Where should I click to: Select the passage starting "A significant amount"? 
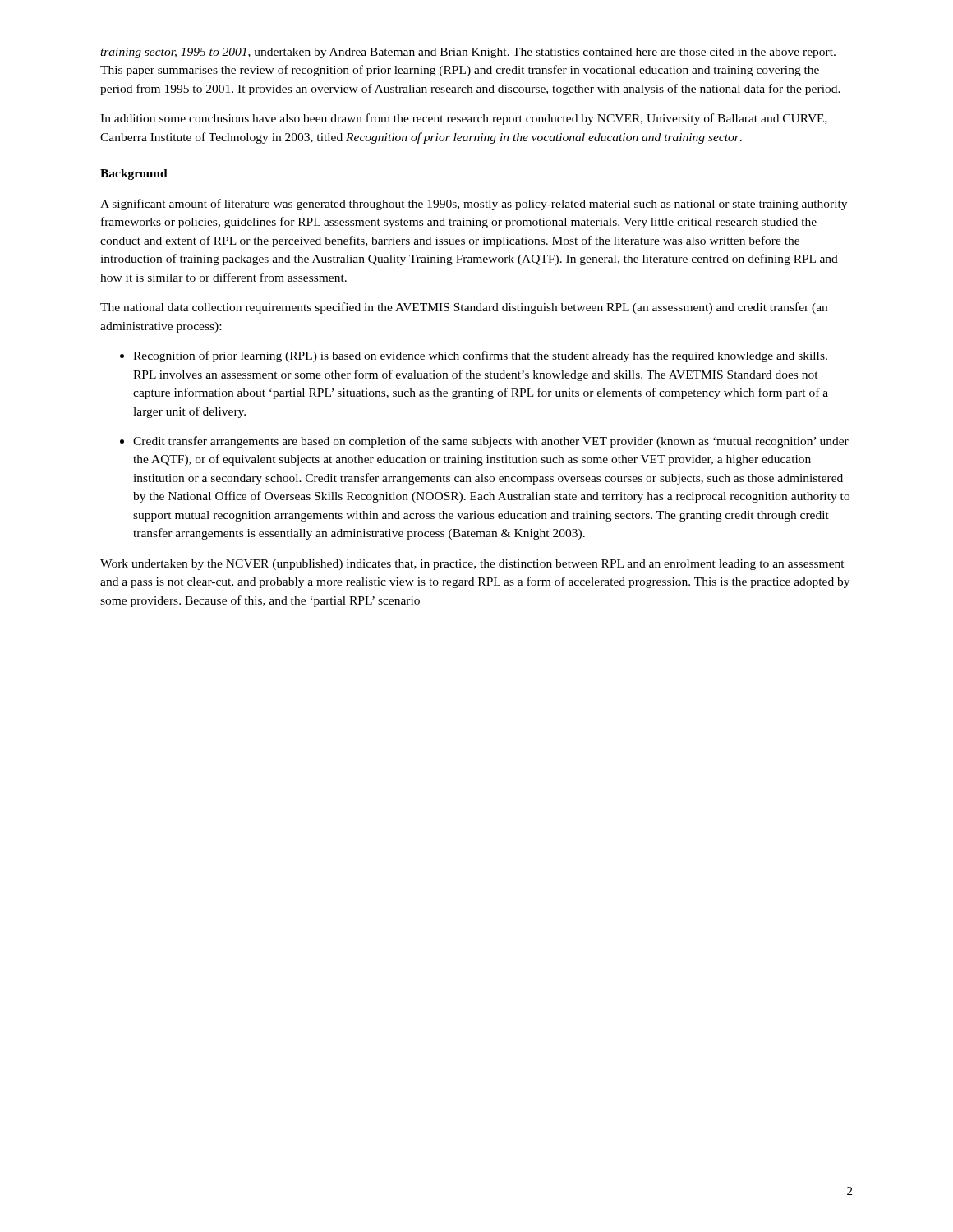coord(476,241)
